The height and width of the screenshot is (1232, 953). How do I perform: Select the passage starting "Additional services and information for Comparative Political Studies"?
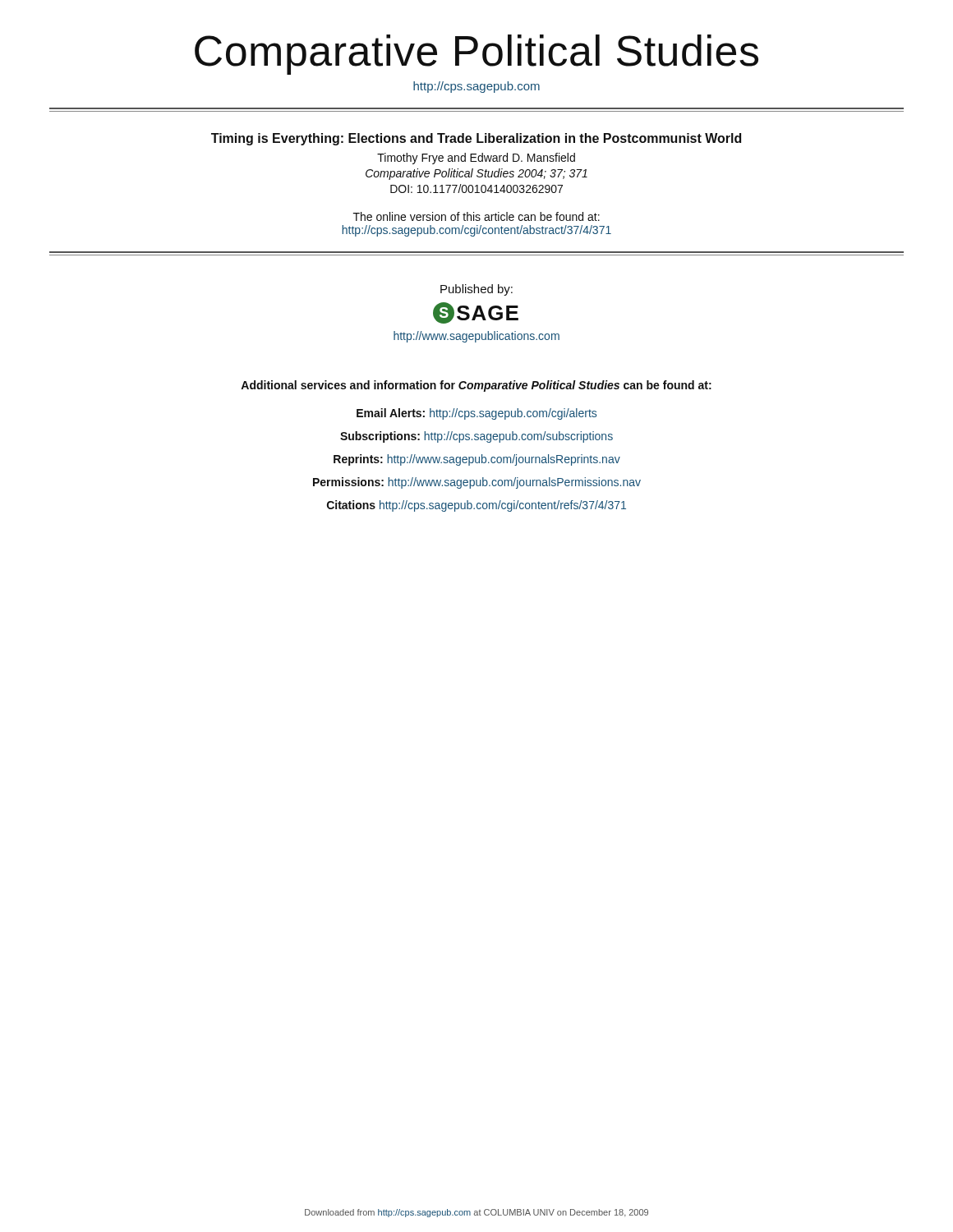click(476, 445)
